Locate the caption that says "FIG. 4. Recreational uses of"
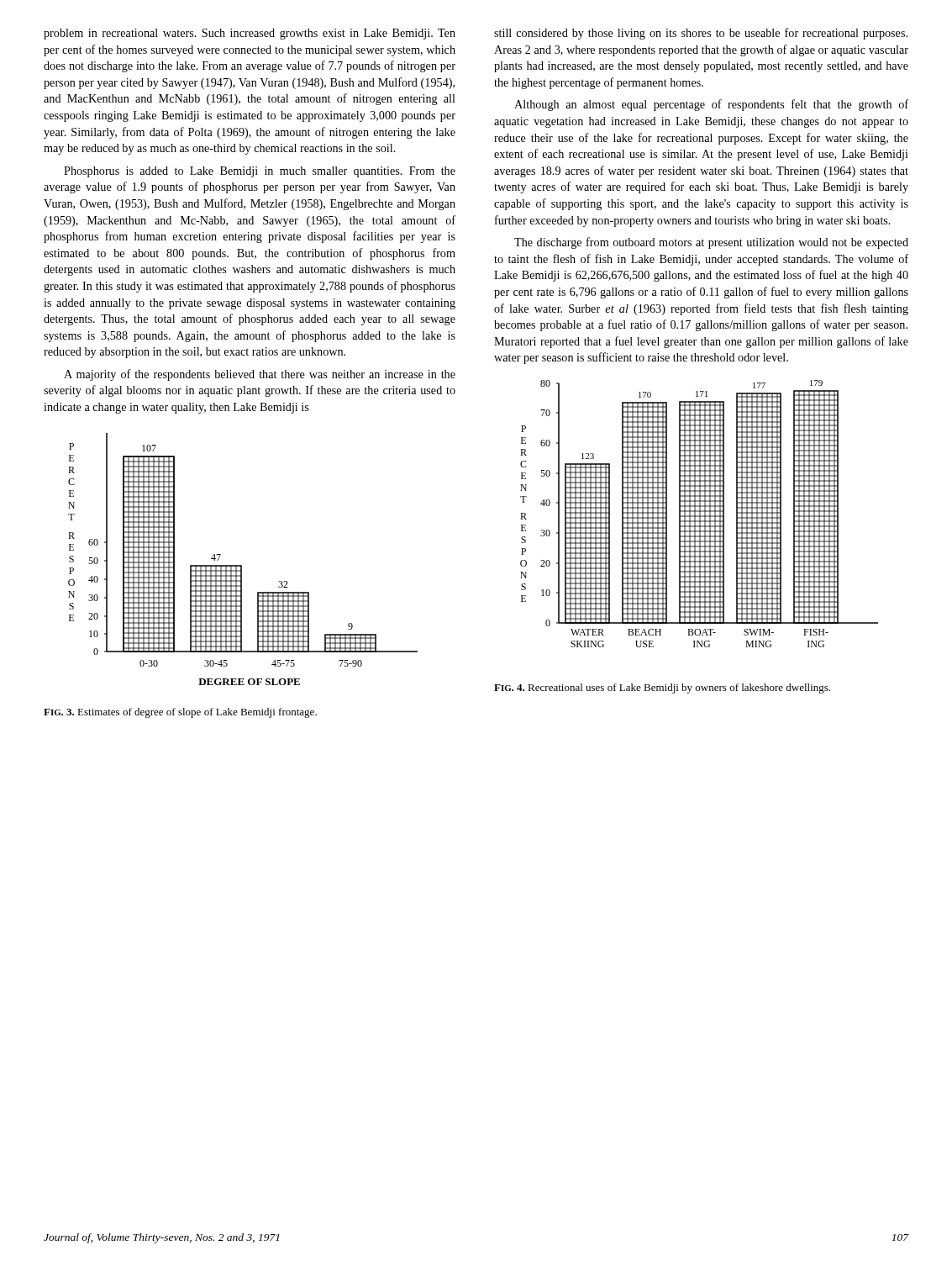The height and width of the screenshot is (1261, 952). click(x=663, y=687)
